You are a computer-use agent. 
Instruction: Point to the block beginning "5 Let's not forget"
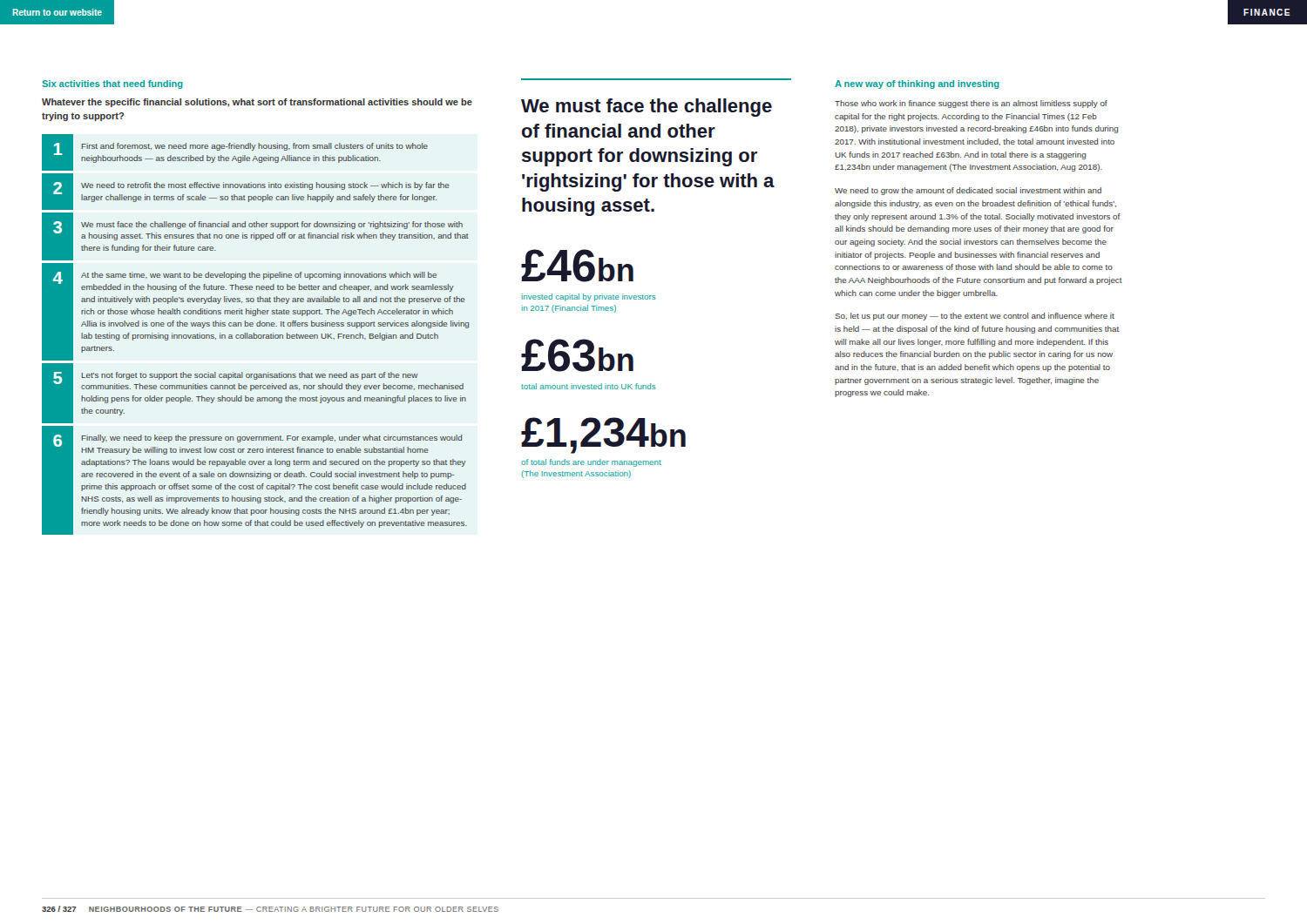pyautogui.click(x=260, y=393)
